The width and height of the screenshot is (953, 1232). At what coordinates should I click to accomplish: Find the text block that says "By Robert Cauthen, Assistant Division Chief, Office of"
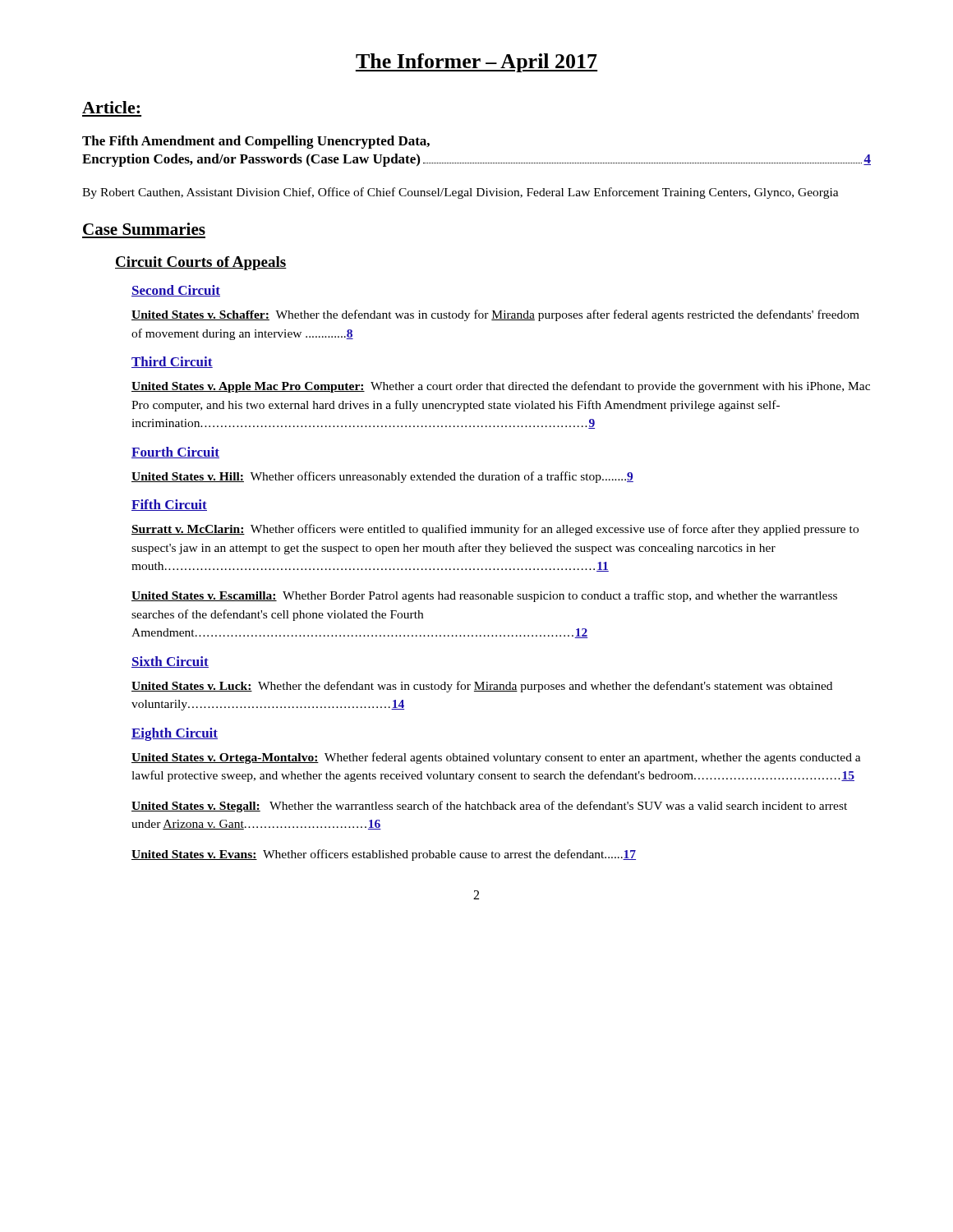coord(460,192)
